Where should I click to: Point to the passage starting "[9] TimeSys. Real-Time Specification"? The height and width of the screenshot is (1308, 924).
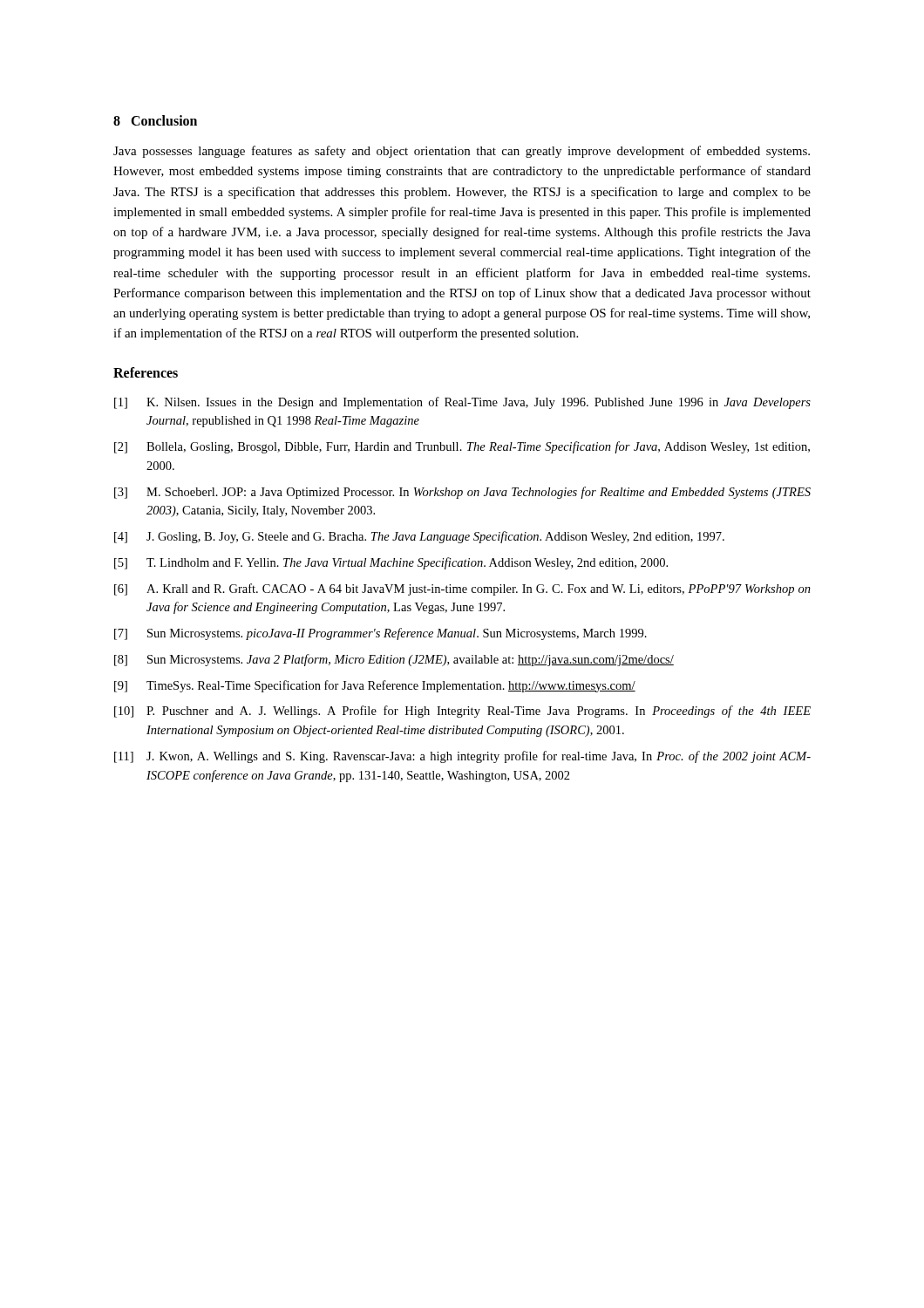(x=462, y=686)
